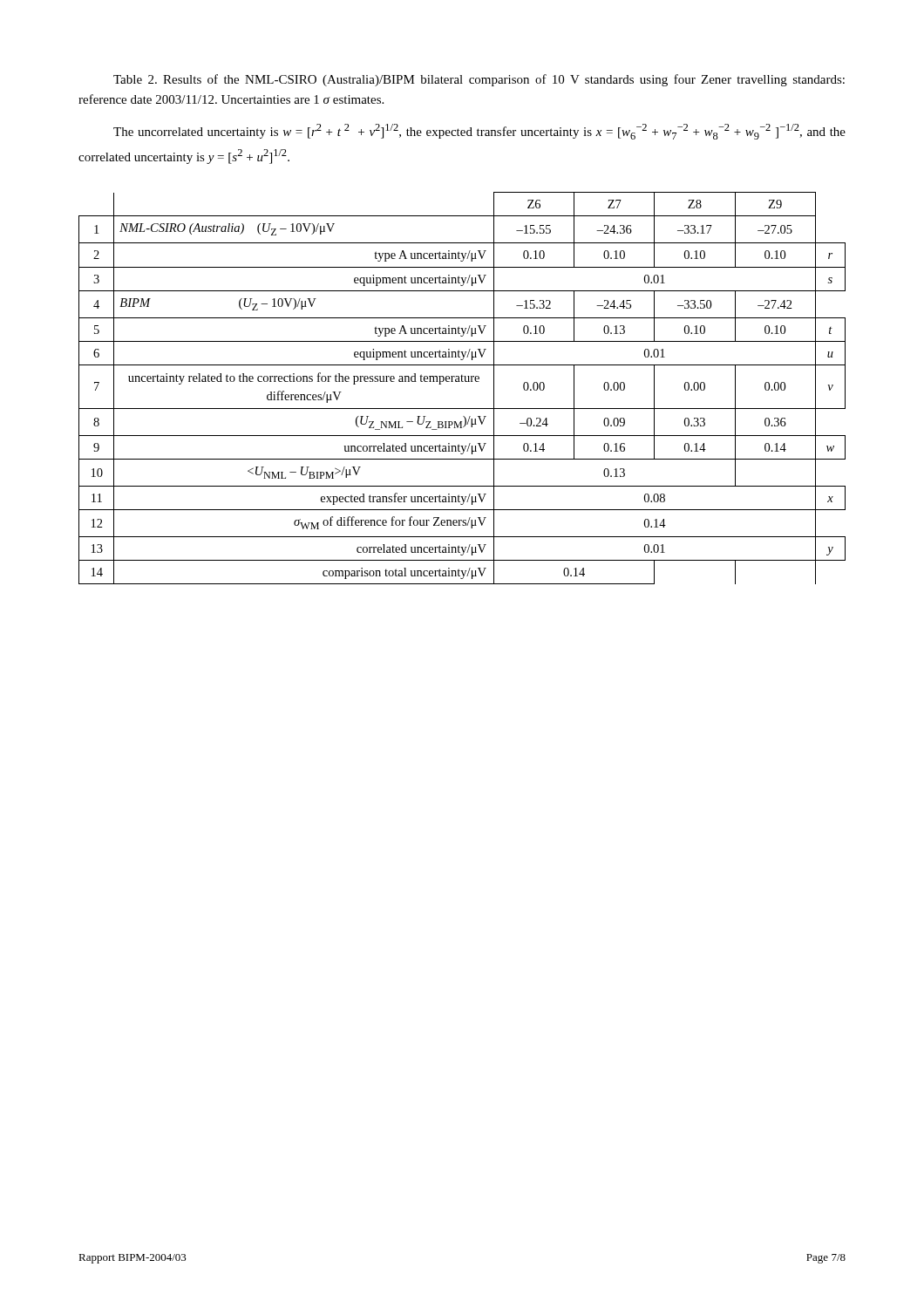Viewport: 924px width, 1308px height.
Task: Select the caption
Action: pos(462,89)
